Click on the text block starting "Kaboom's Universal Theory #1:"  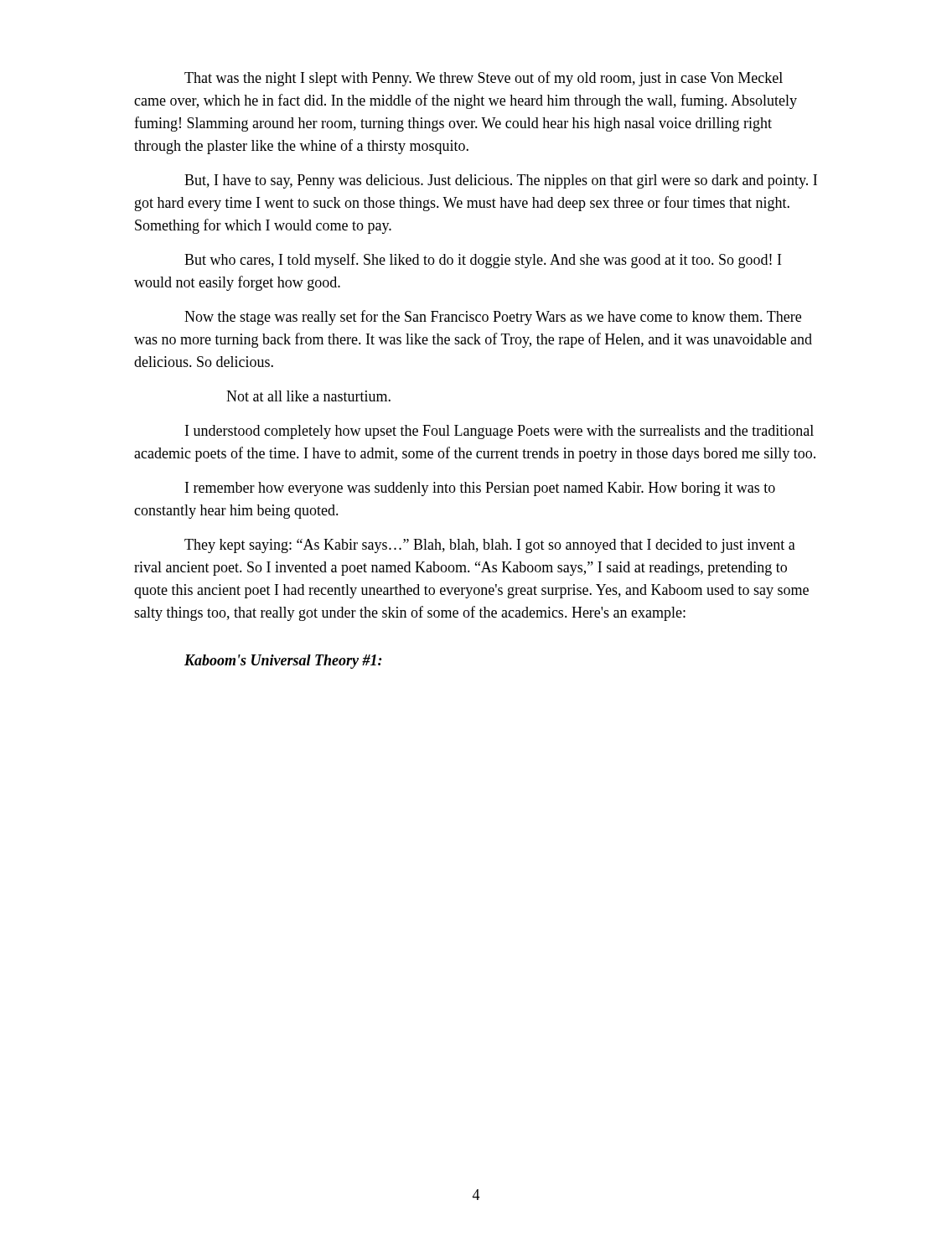[283, 660]
